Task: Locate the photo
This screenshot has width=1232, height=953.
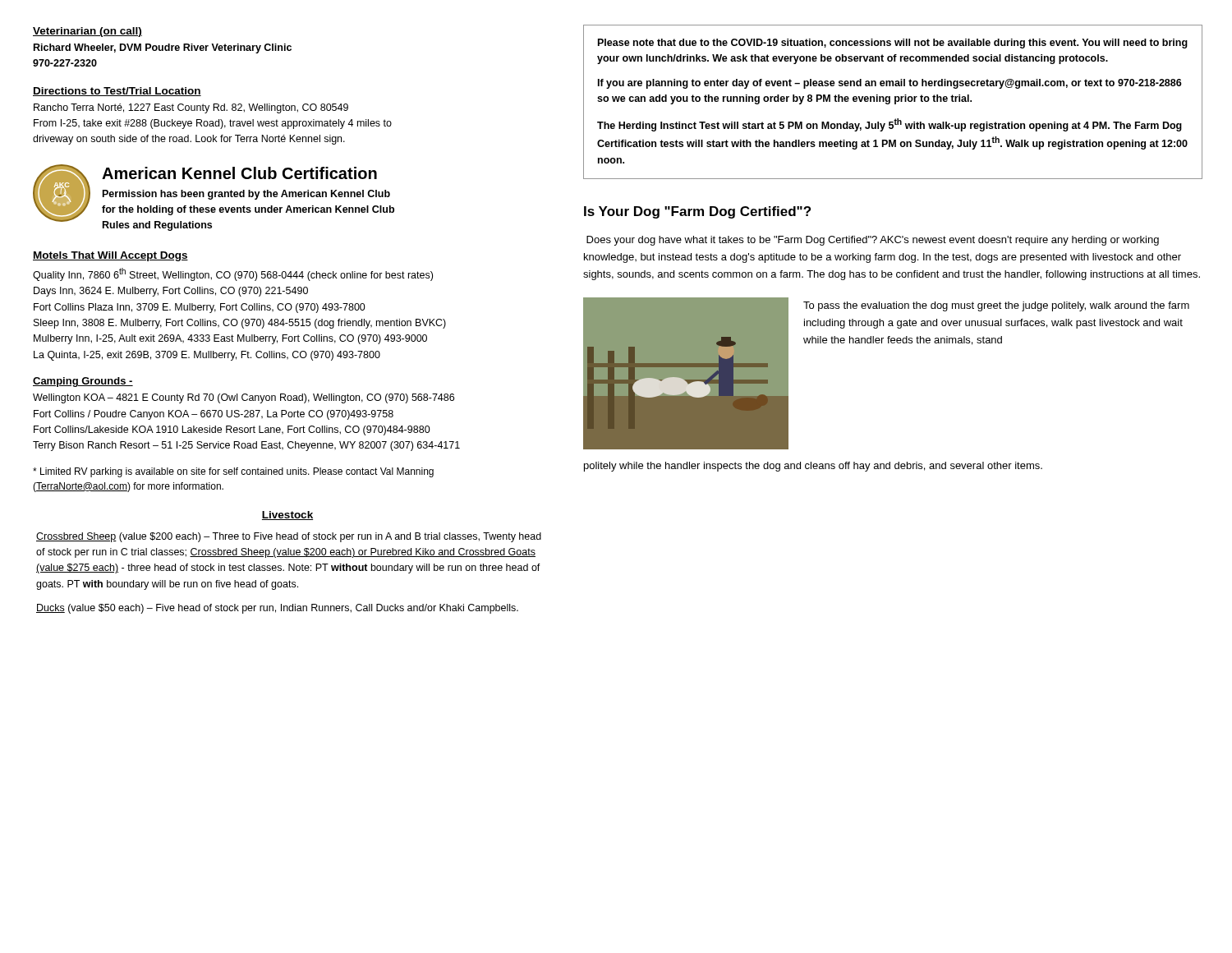Action: [x=686, y=374]
